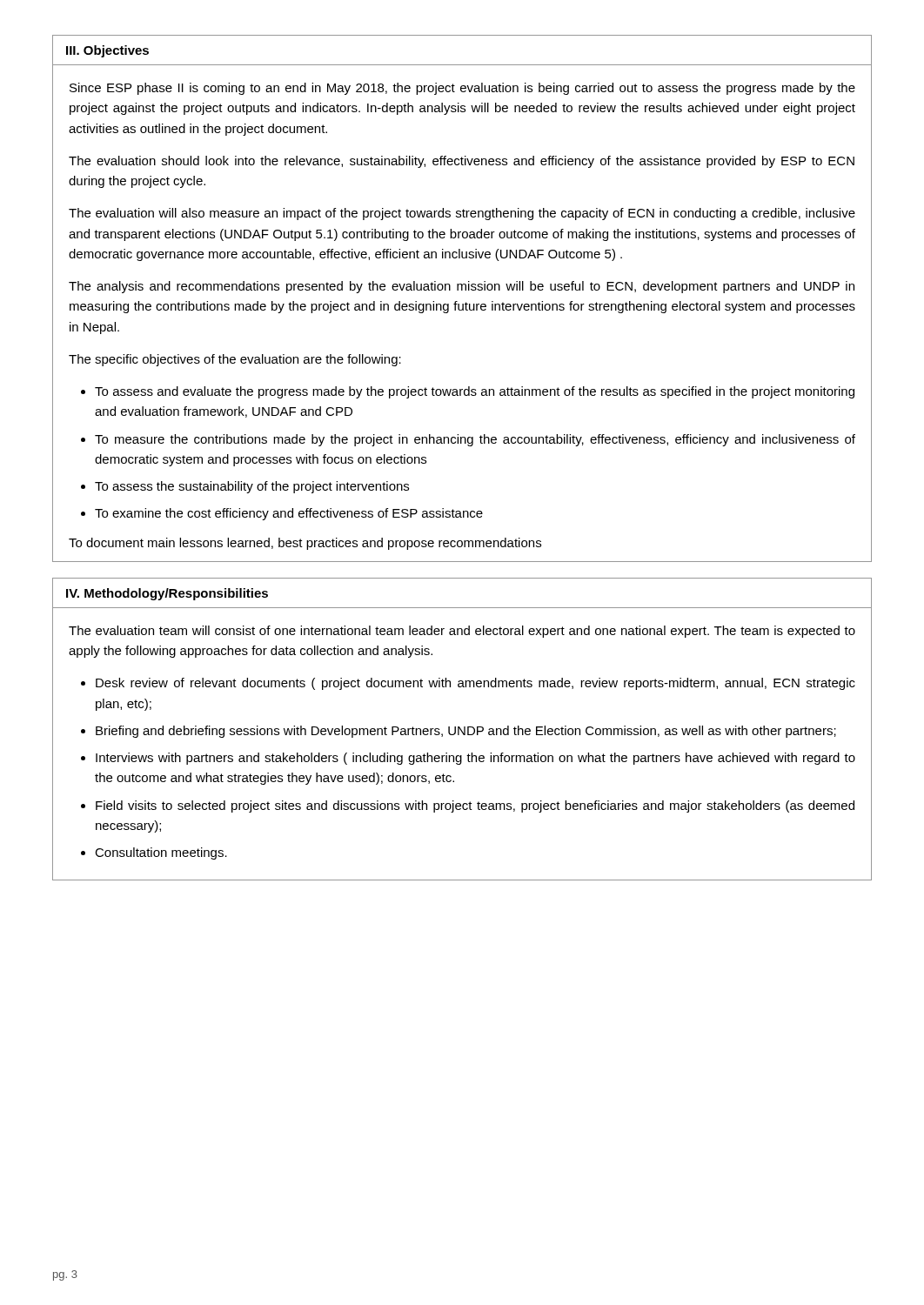Screen dimensions: 1305x924
Task: Where is the passage that starts "Since ESP phase II is coming"?
Action: pos(462,108)
